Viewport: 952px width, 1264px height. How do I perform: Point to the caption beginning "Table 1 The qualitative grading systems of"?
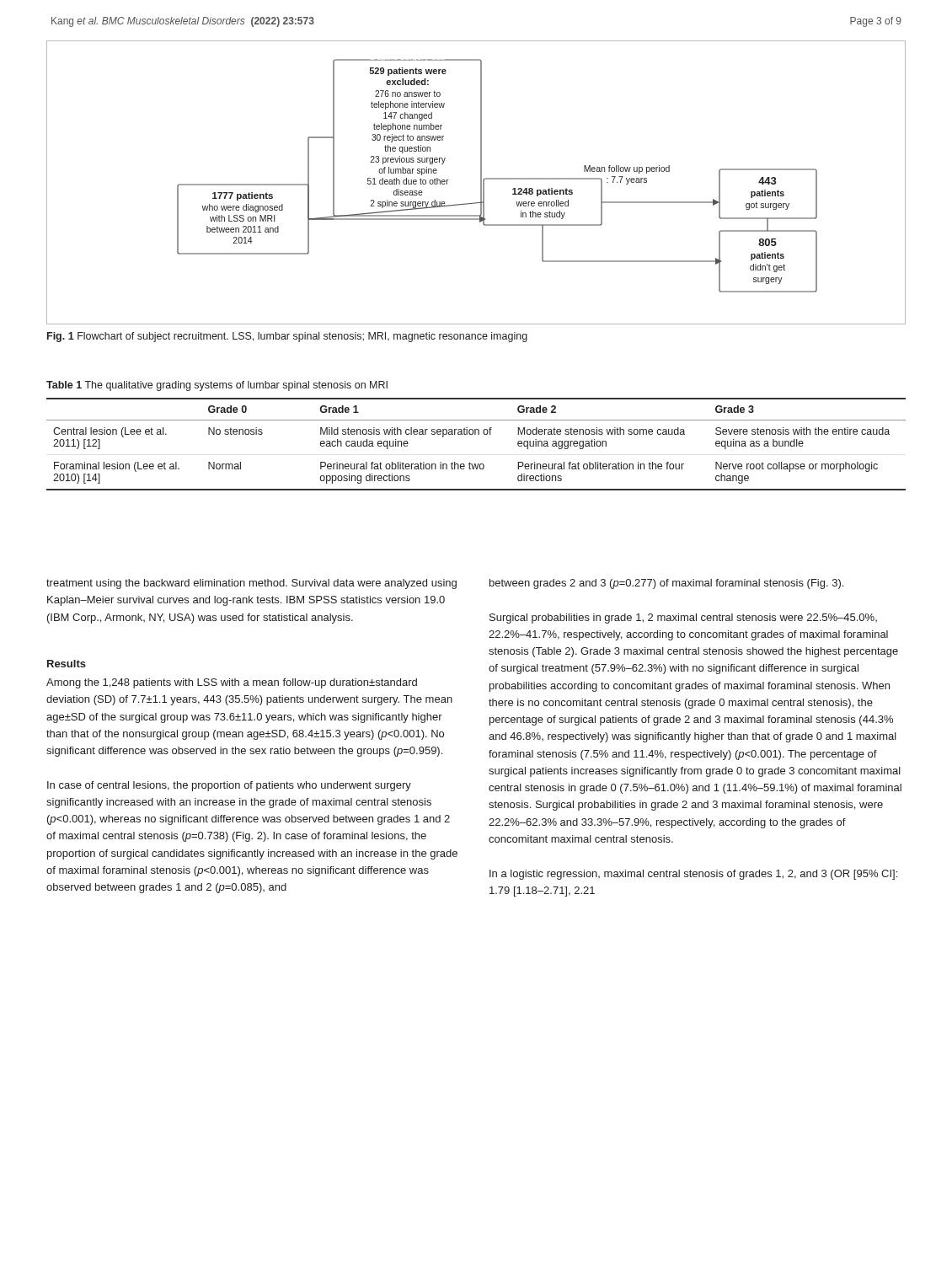(217, 385)
